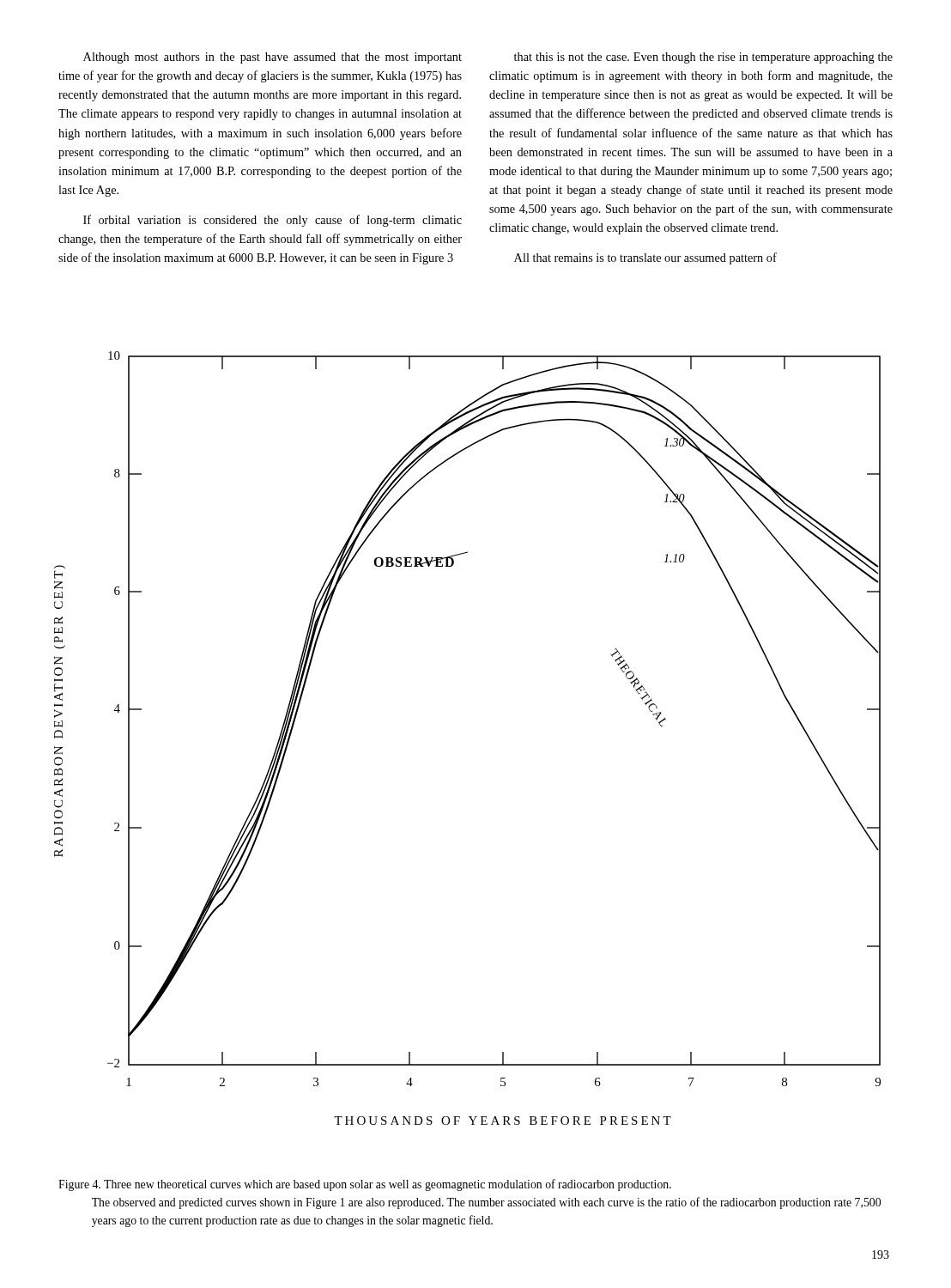Navigate to the region starting "Although most authors in the"
This screenshot has width=951, height=1288.
click(260, 157)
